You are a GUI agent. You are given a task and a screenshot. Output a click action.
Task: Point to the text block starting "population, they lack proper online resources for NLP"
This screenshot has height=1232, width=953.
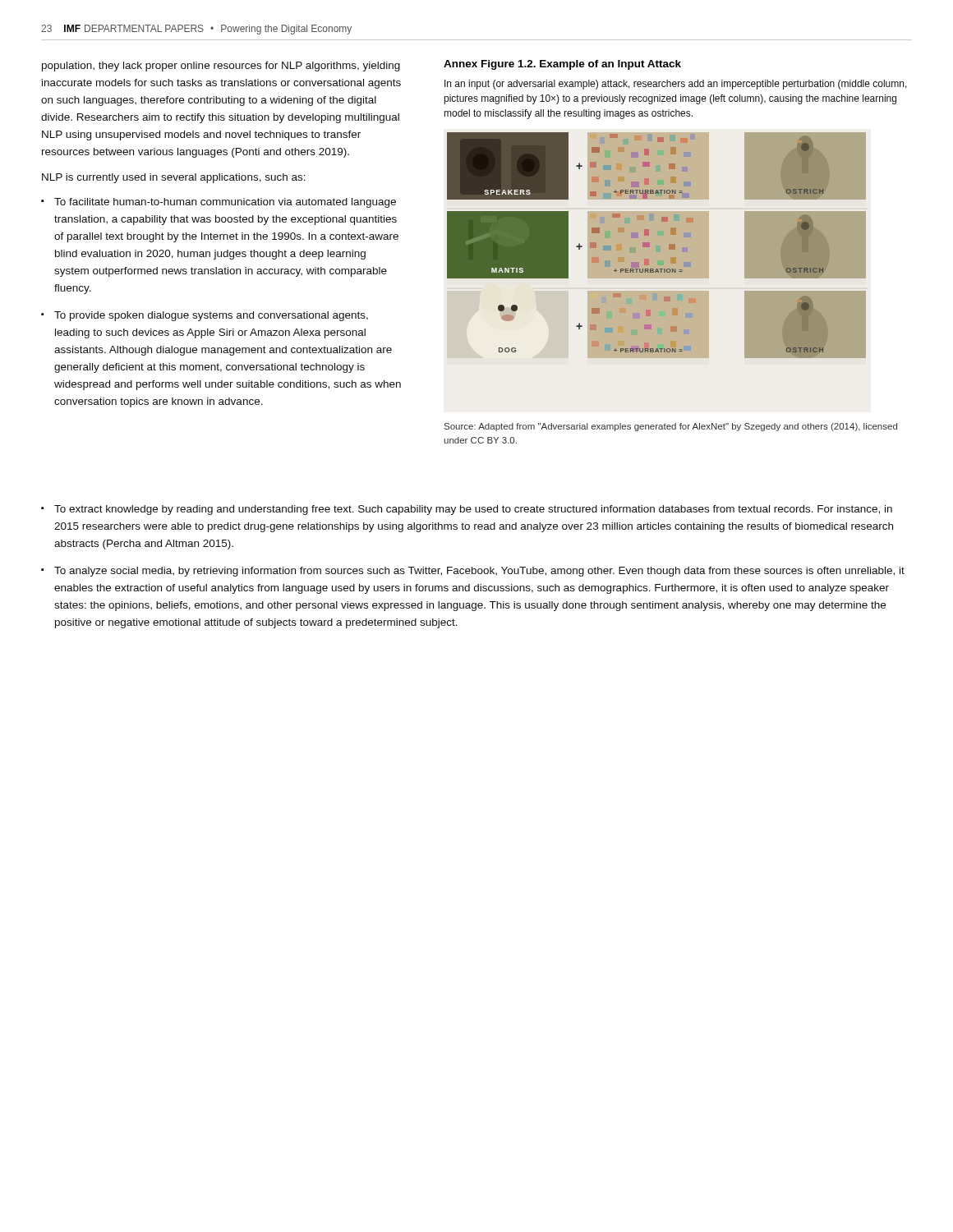click(221, 108)
